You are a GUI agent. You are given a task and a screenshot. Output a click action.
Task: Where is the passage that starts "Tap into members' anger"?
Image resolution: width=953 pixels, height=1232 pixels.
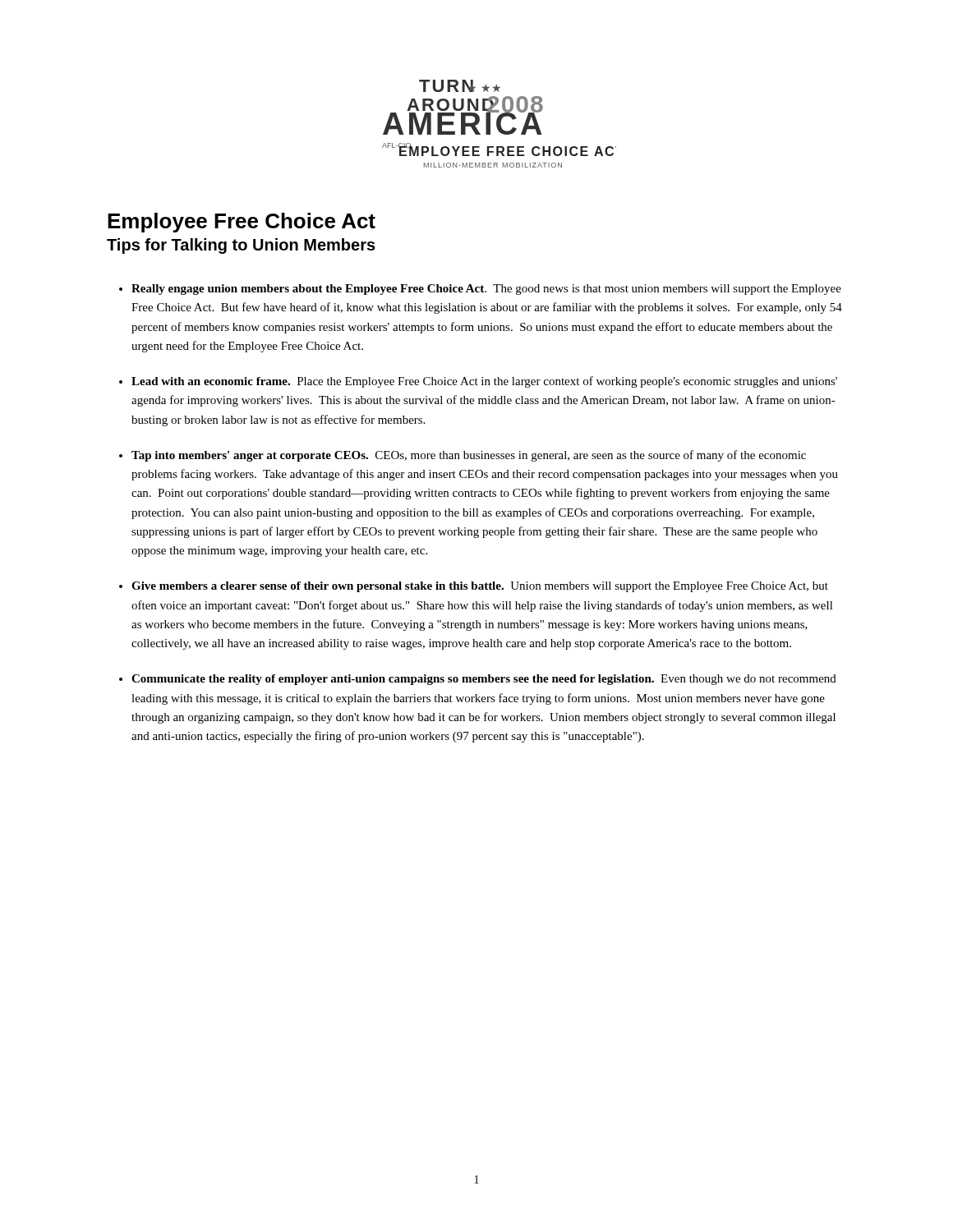click(x=485, y=503)
